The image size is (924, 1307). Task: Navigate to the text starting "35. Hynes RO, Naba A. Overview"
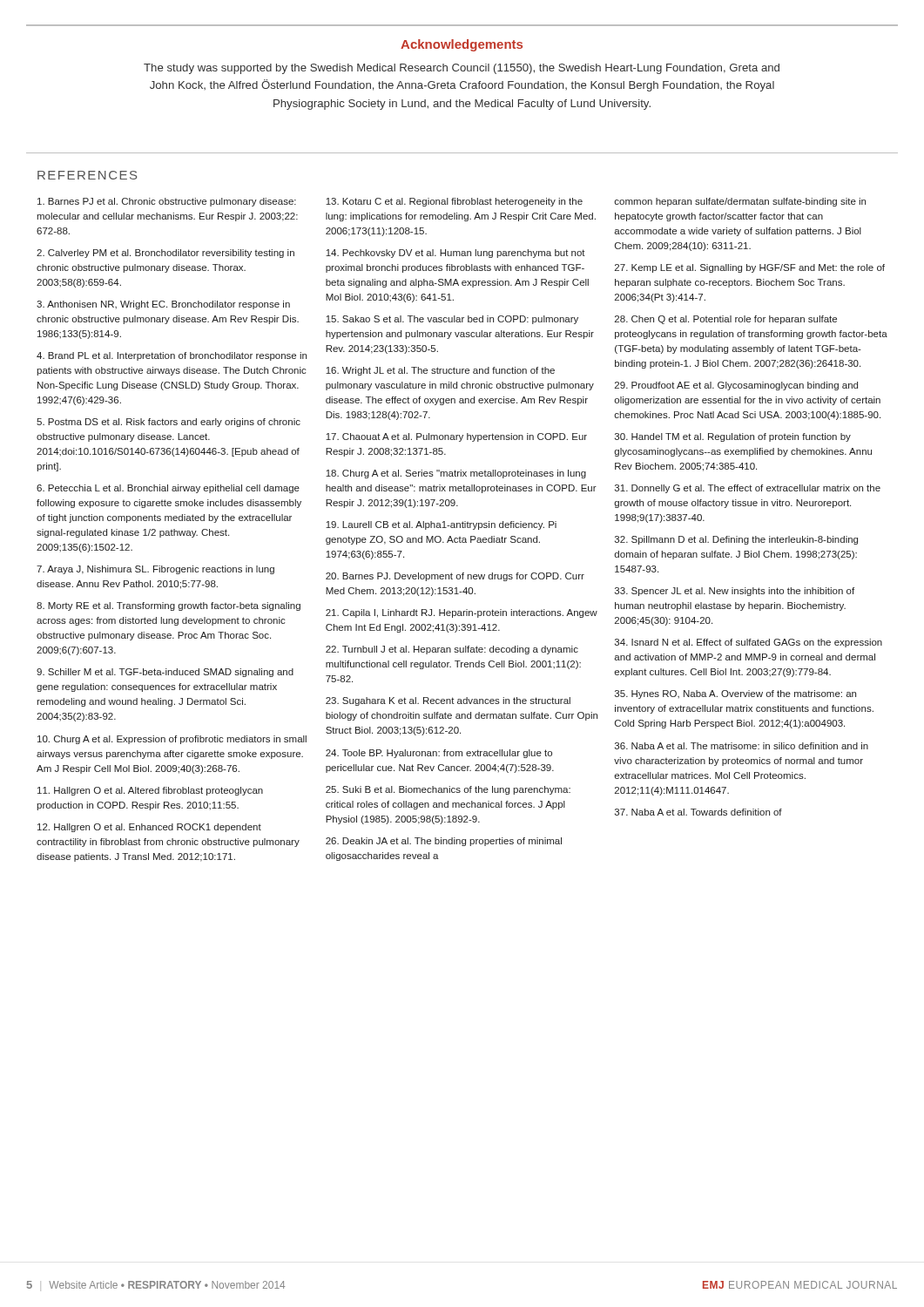pyautogui.click(x=744, y=709)
